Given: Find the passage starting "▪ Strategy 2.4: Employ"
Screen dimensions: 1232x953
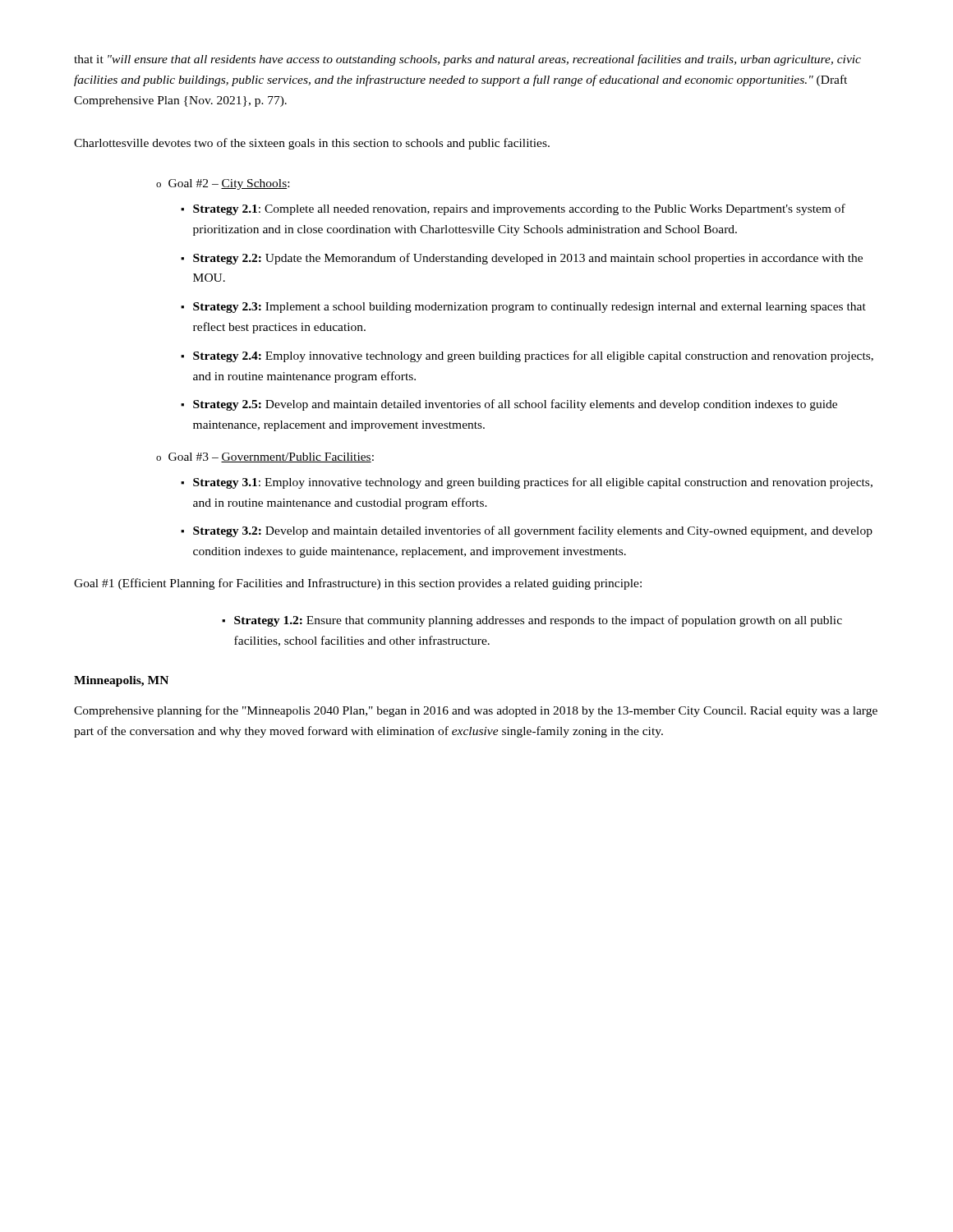Looking at the screenshot, I should [530, 366].
